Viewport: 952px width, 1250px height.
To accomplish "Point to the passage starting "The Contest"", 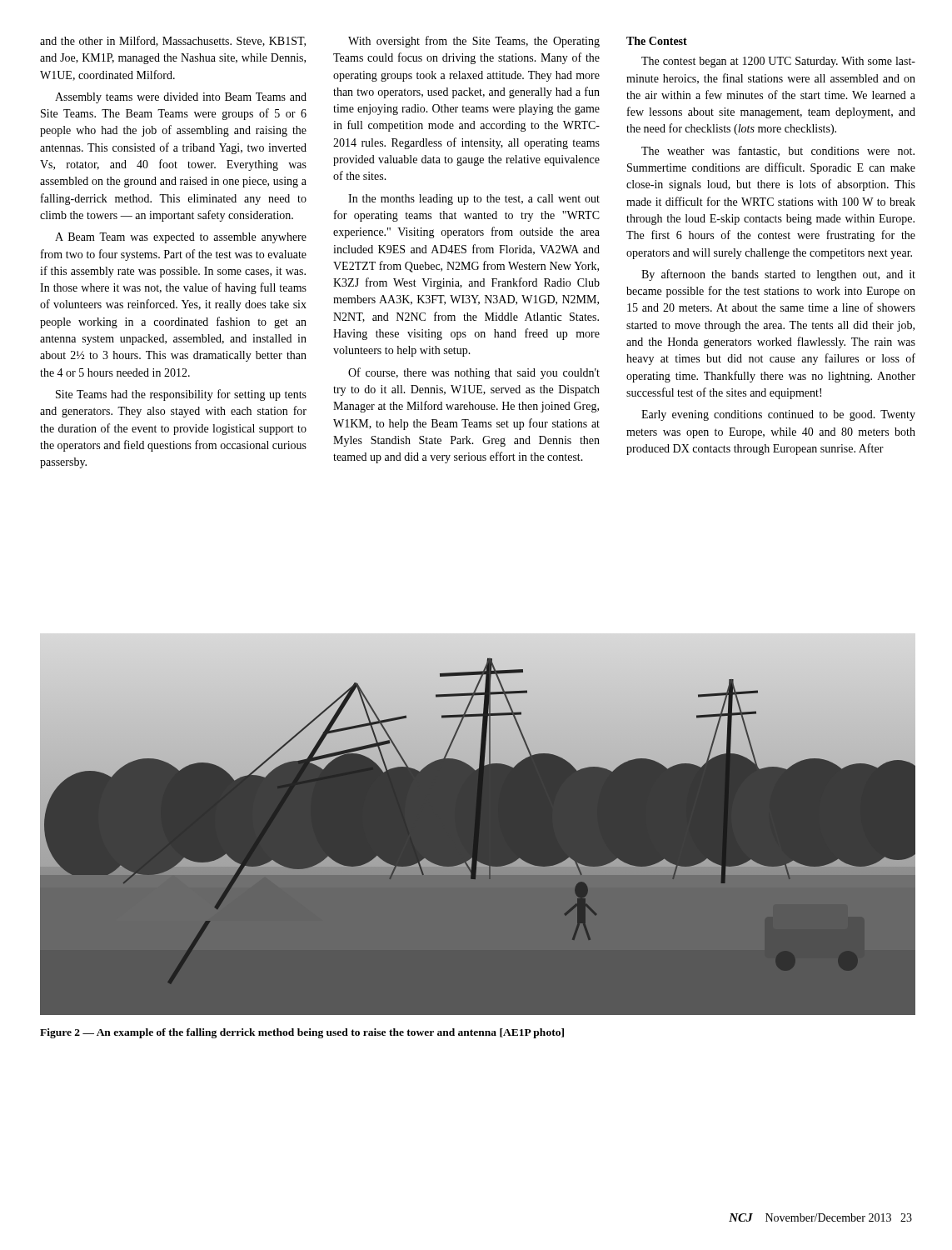I will click(657, 41).
